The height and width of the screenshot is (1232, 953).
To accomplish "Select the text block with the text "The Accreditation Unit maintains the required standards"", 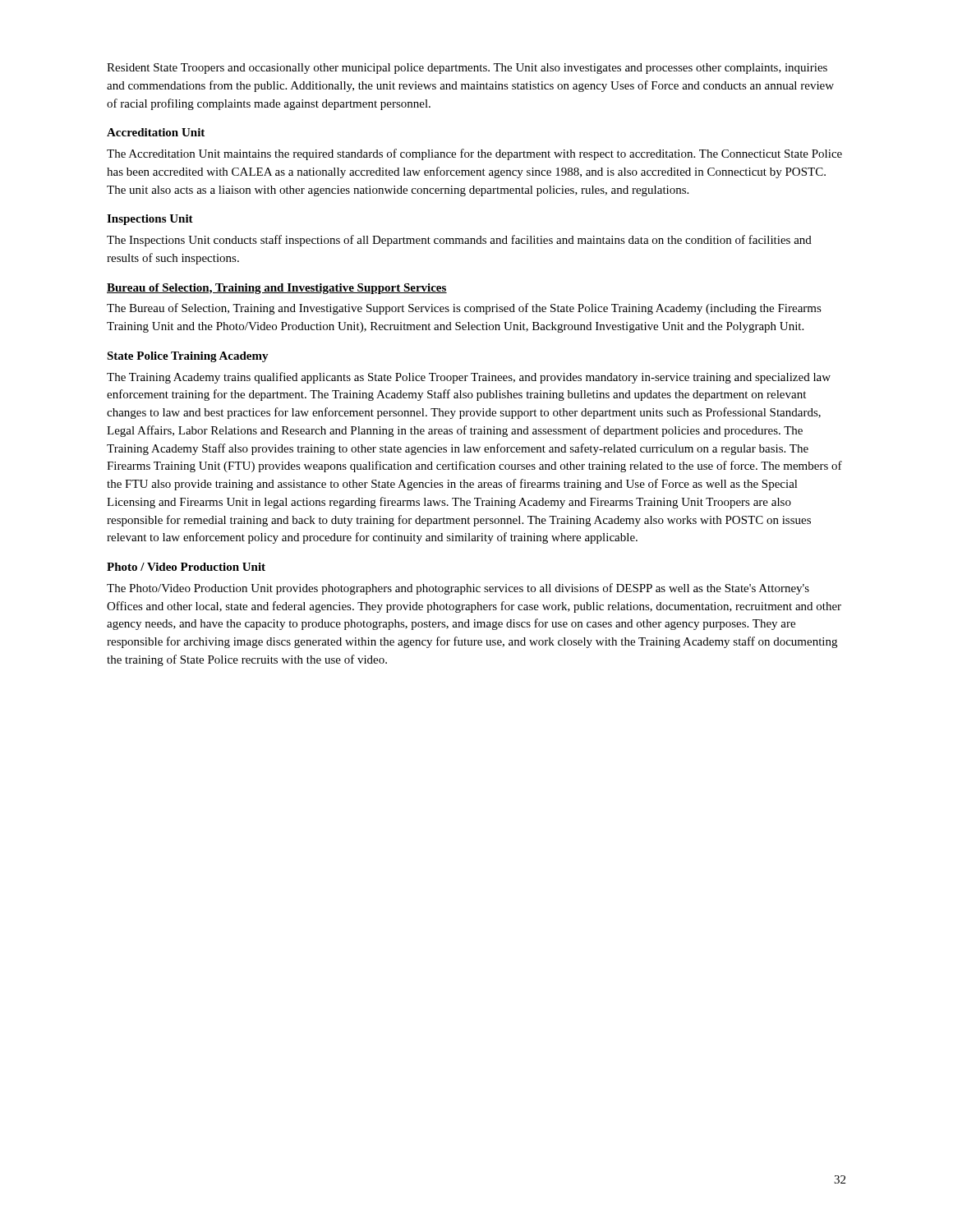I will point(476,172).
